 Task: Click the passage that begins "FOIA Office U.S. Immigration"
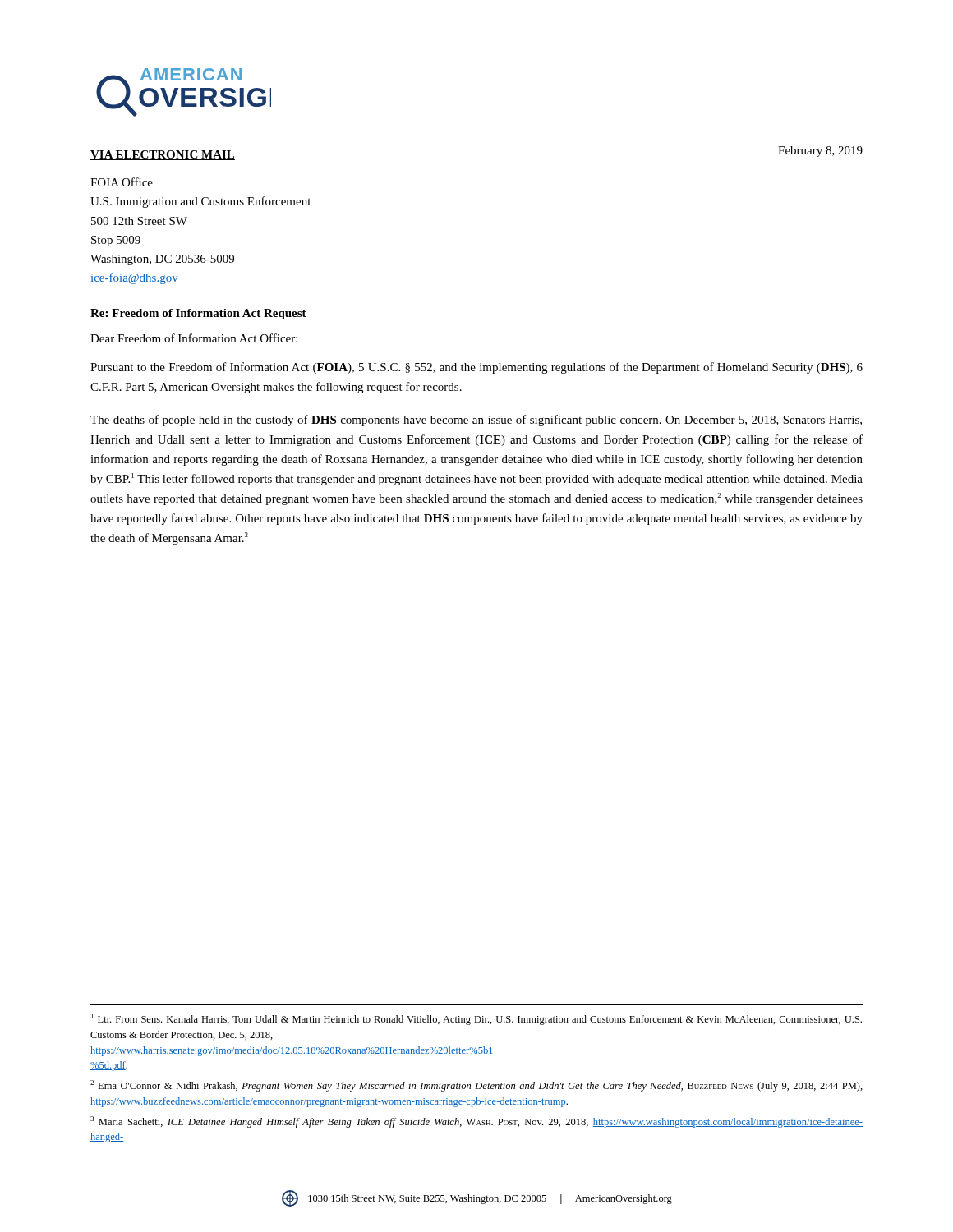point(122,182)
